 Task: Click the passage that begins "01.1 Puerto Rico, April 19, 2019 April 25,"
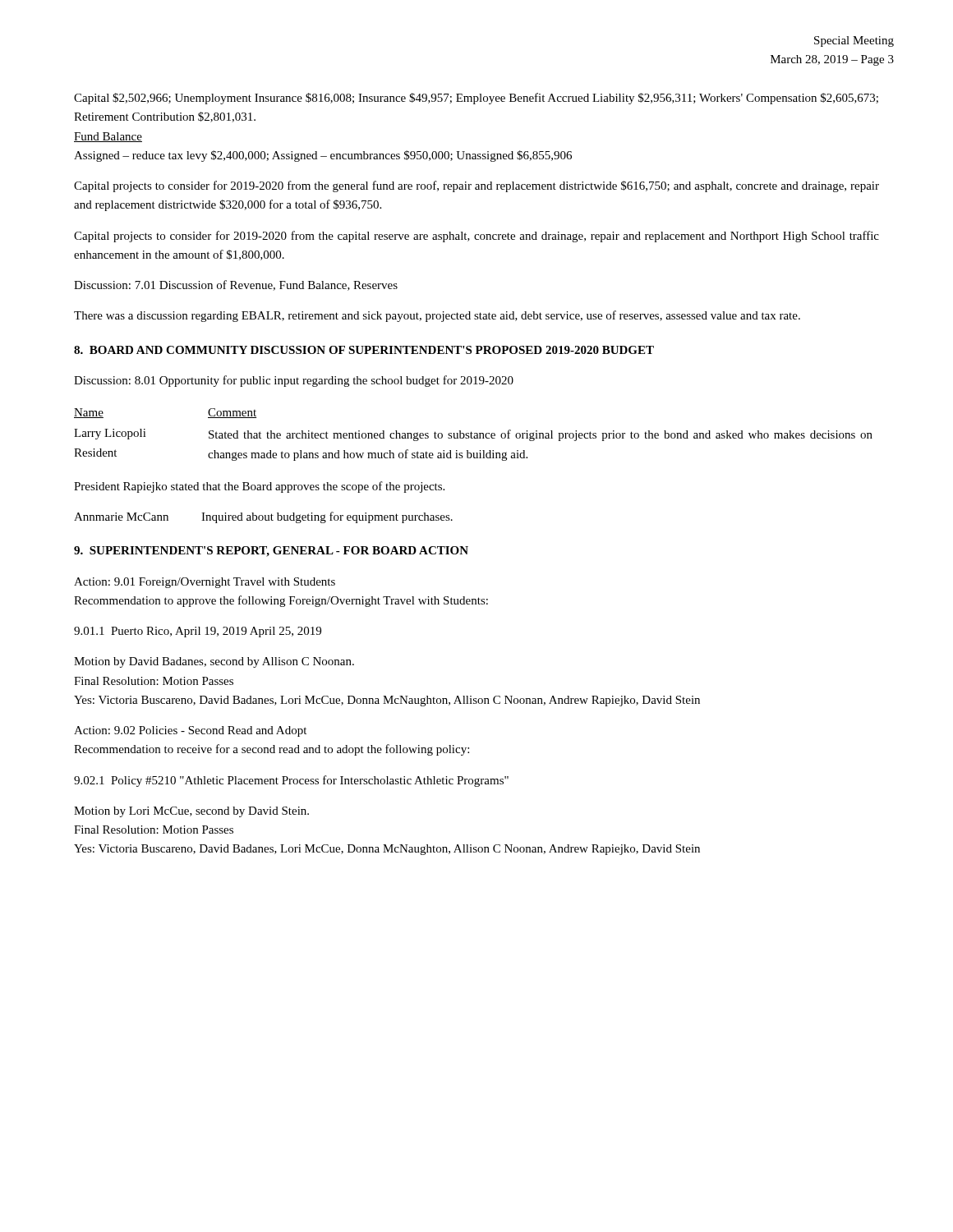[x=198, y=631]
